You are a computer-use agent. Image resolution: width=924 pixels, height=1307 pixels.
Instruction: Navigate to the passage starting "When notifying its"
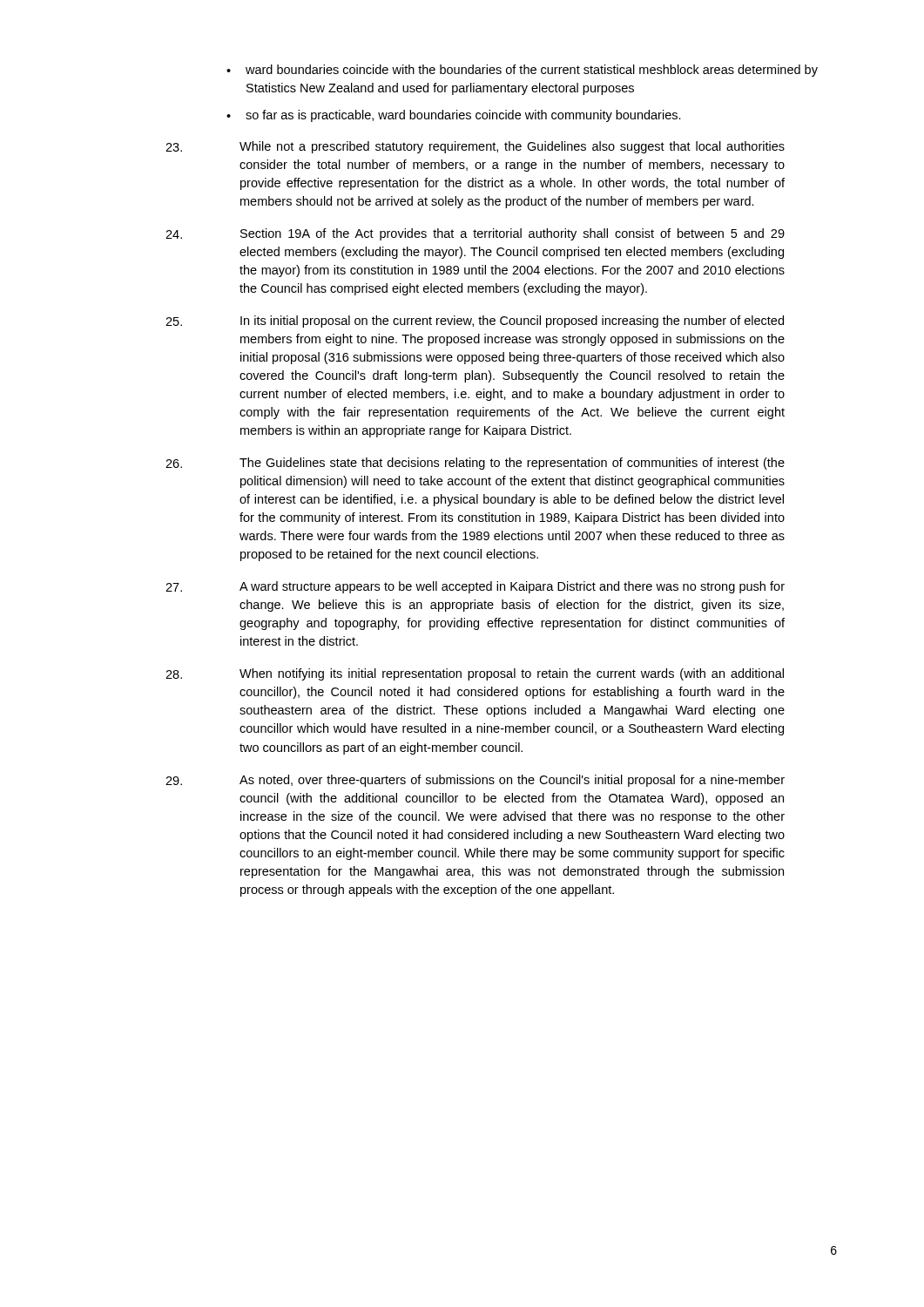pos(475,711)
